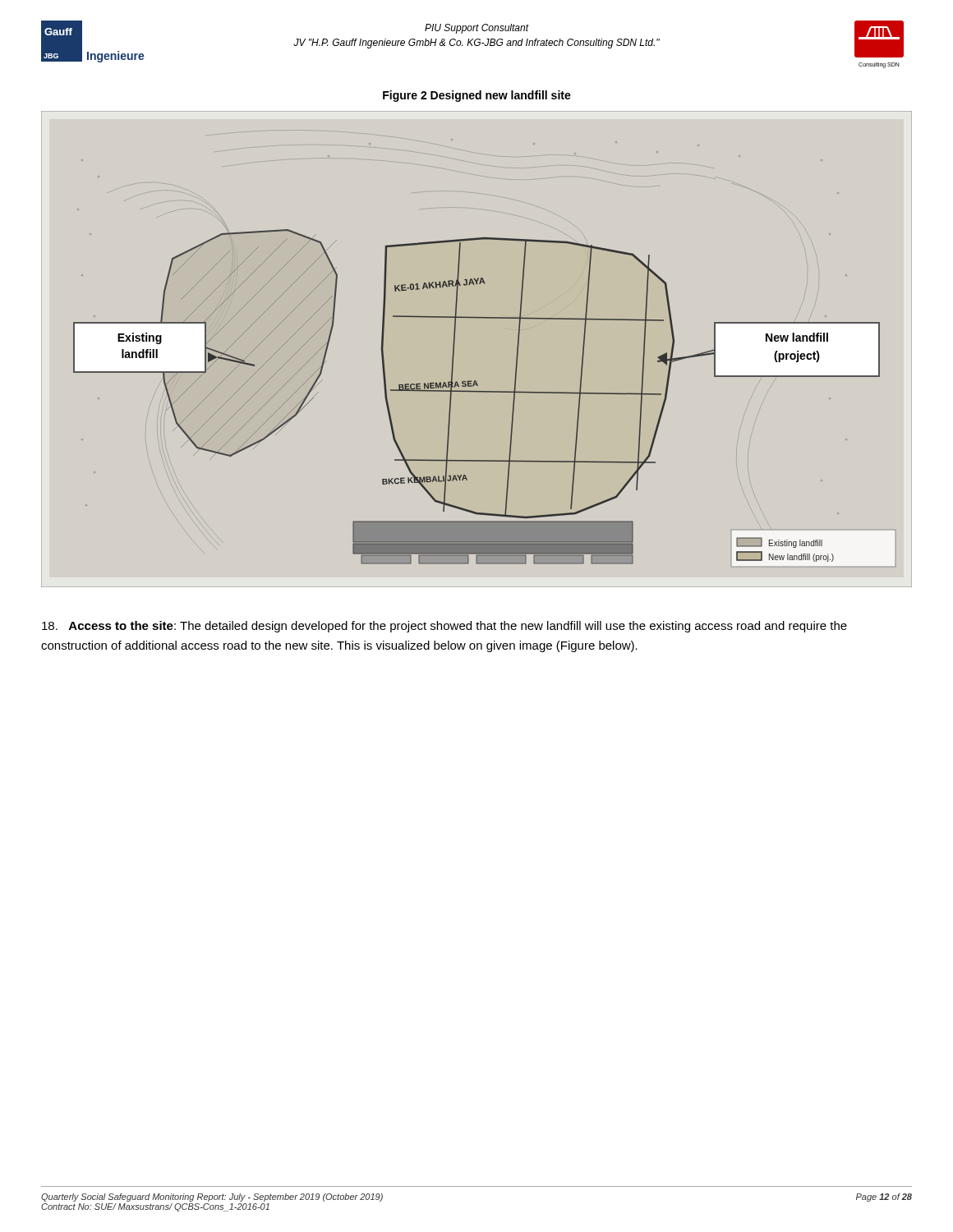The height and width of the screenshot is (1232, 953).
Task: Find the text block that says "Access to the"
Action: [444, 635]
